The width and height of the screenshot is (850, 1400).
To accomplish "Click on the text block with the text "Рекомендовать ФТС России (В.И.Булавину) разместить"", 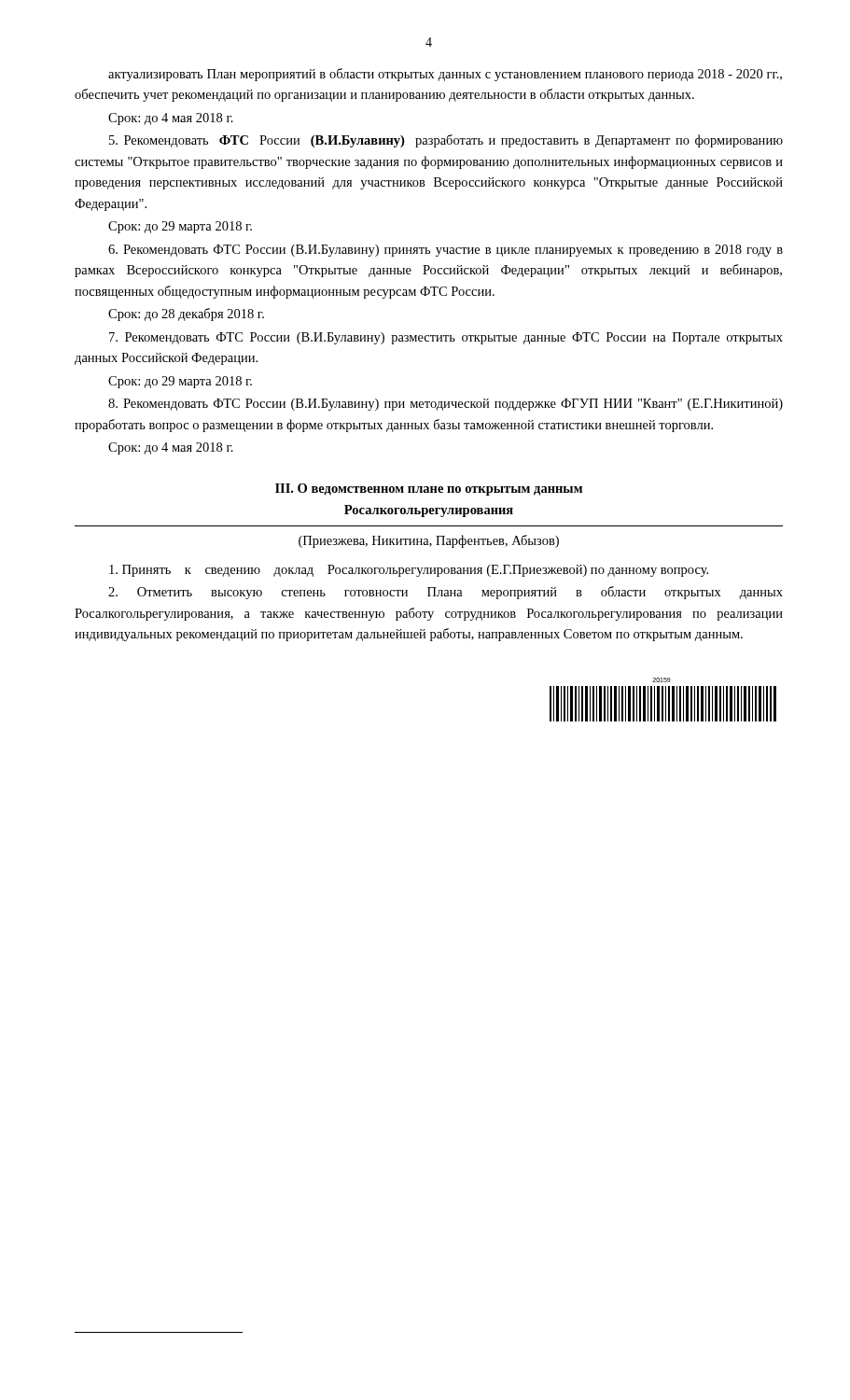I will point(429,347).
